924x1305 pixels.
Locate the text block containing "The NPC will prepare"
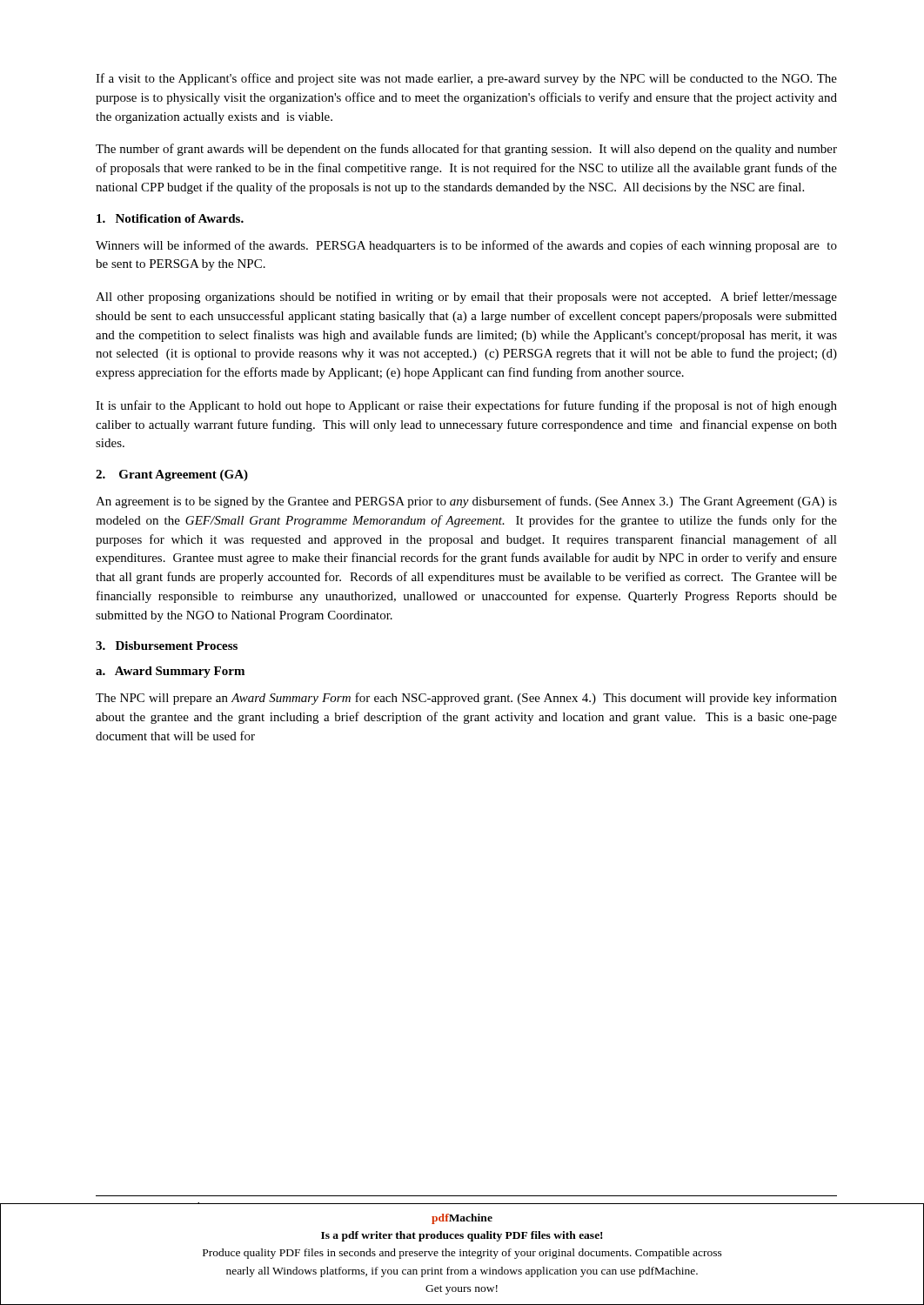click(466, 717)
